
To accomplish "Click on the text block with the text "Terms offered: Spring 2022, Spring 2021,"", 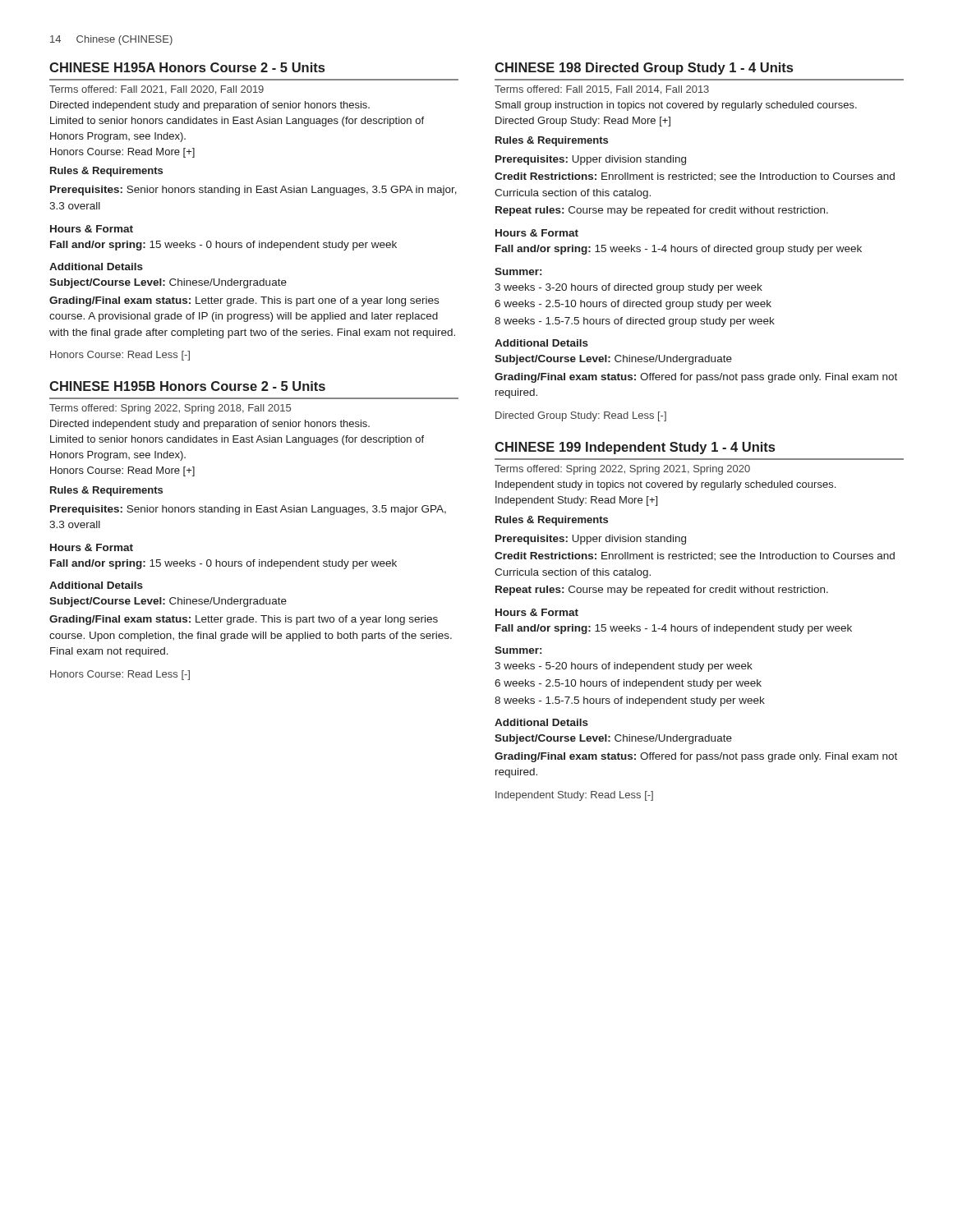I will [622, 468].
